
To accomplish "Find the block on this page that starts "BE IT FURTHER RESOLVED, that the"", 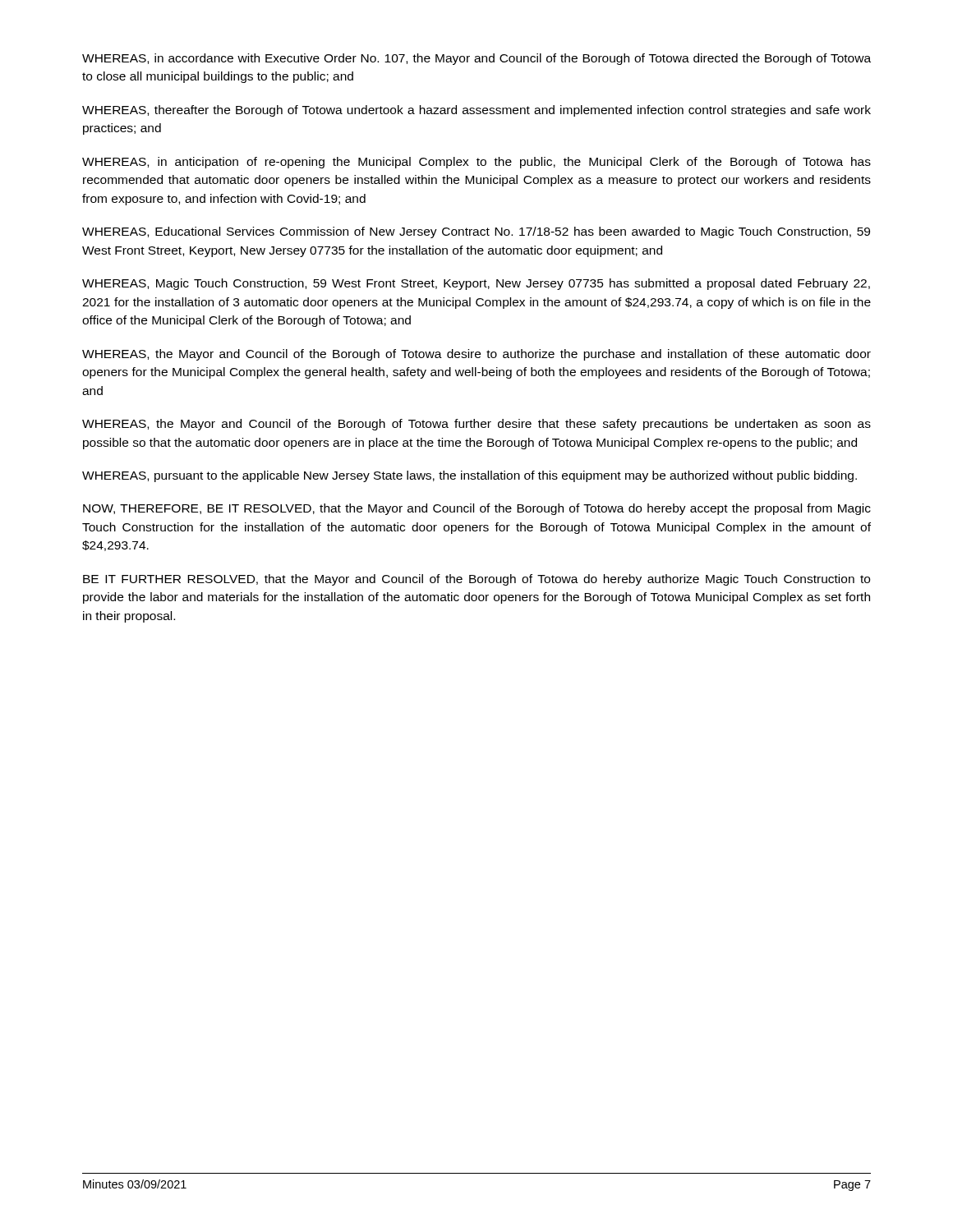I will point(476,597).
